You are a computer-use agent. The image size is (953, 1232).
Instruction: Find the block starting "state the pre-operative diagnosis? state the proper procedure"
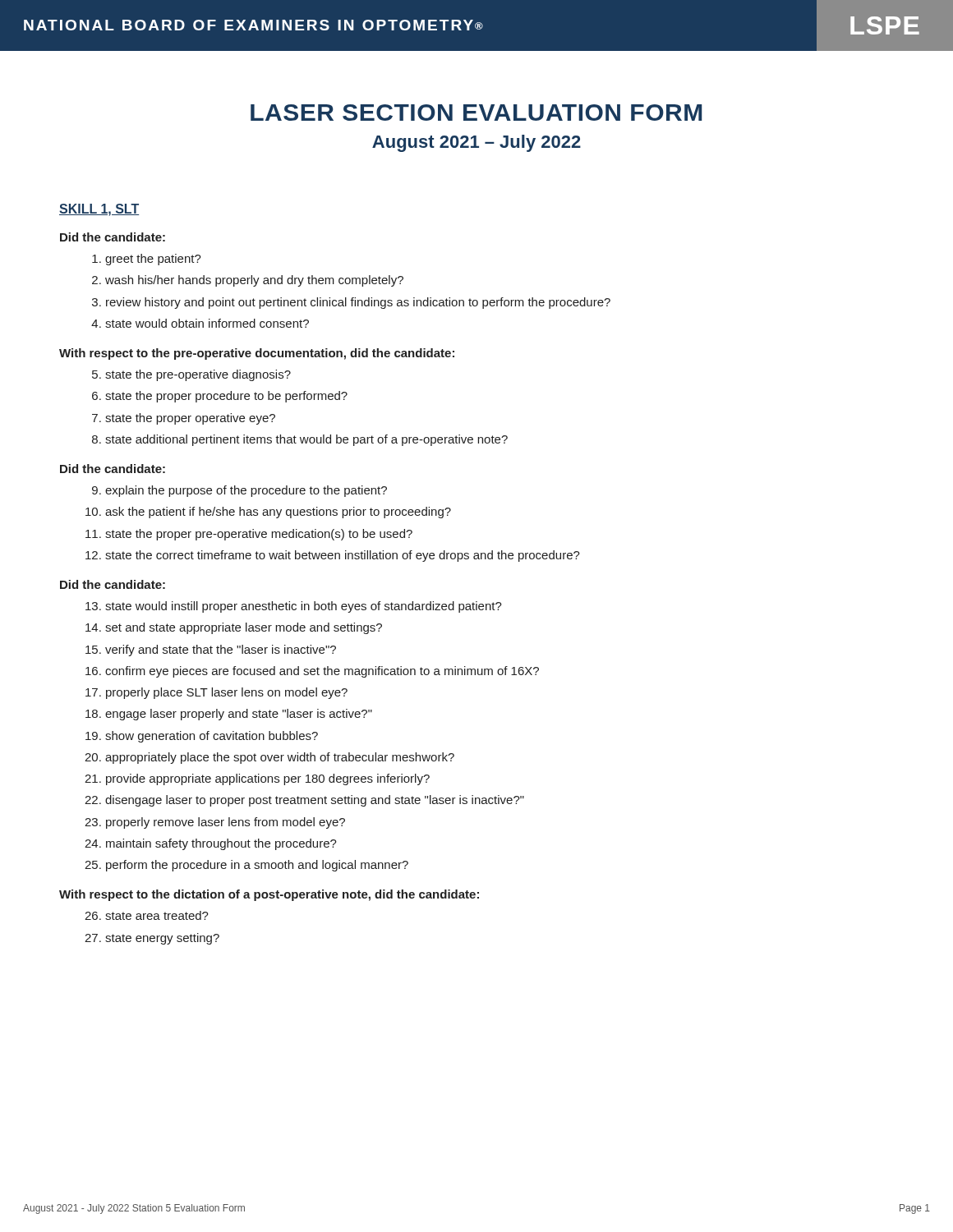click(x=191, y=375)
